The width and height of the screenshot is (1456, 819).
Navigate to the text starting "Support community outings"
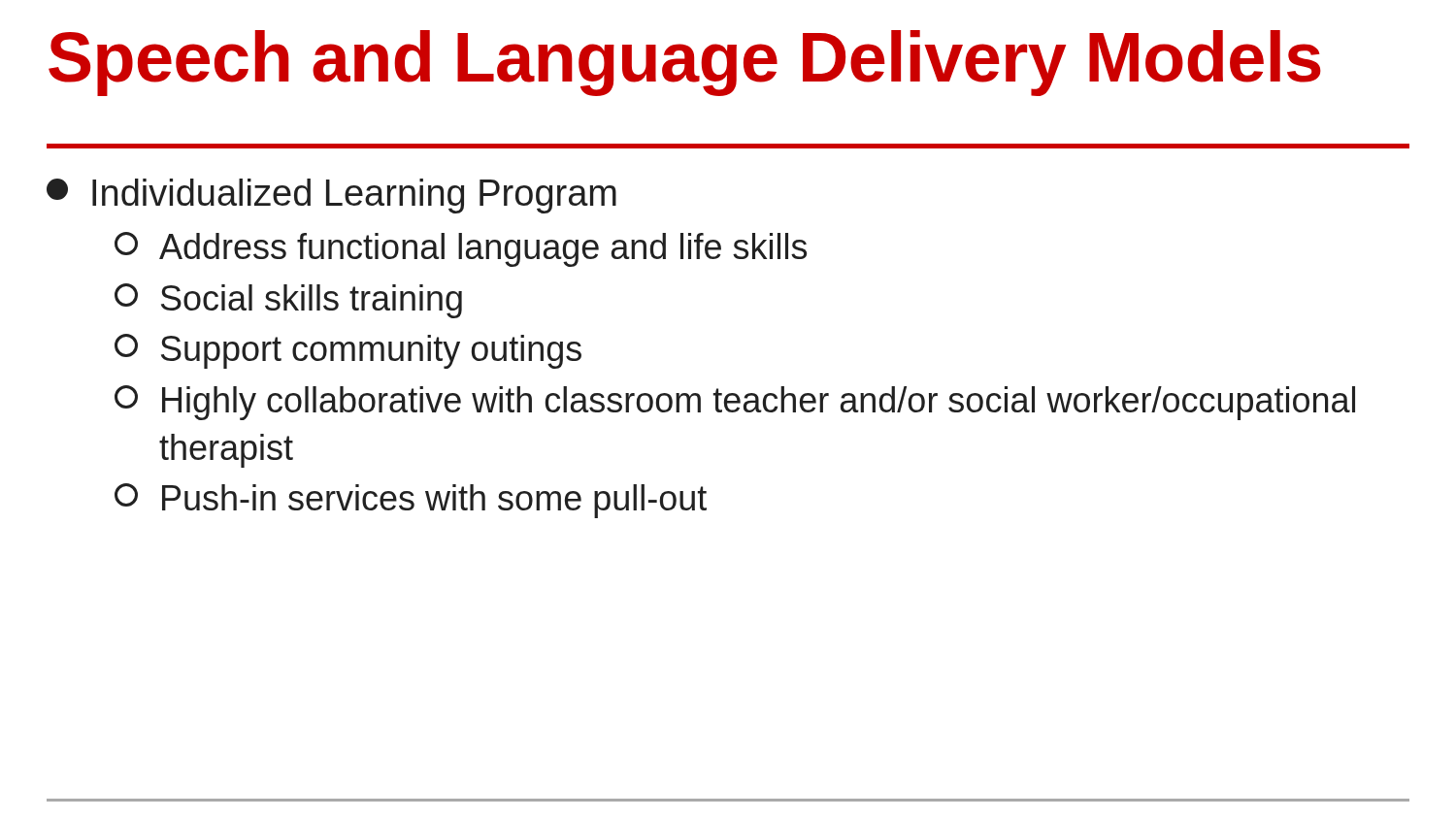(348, 351)
